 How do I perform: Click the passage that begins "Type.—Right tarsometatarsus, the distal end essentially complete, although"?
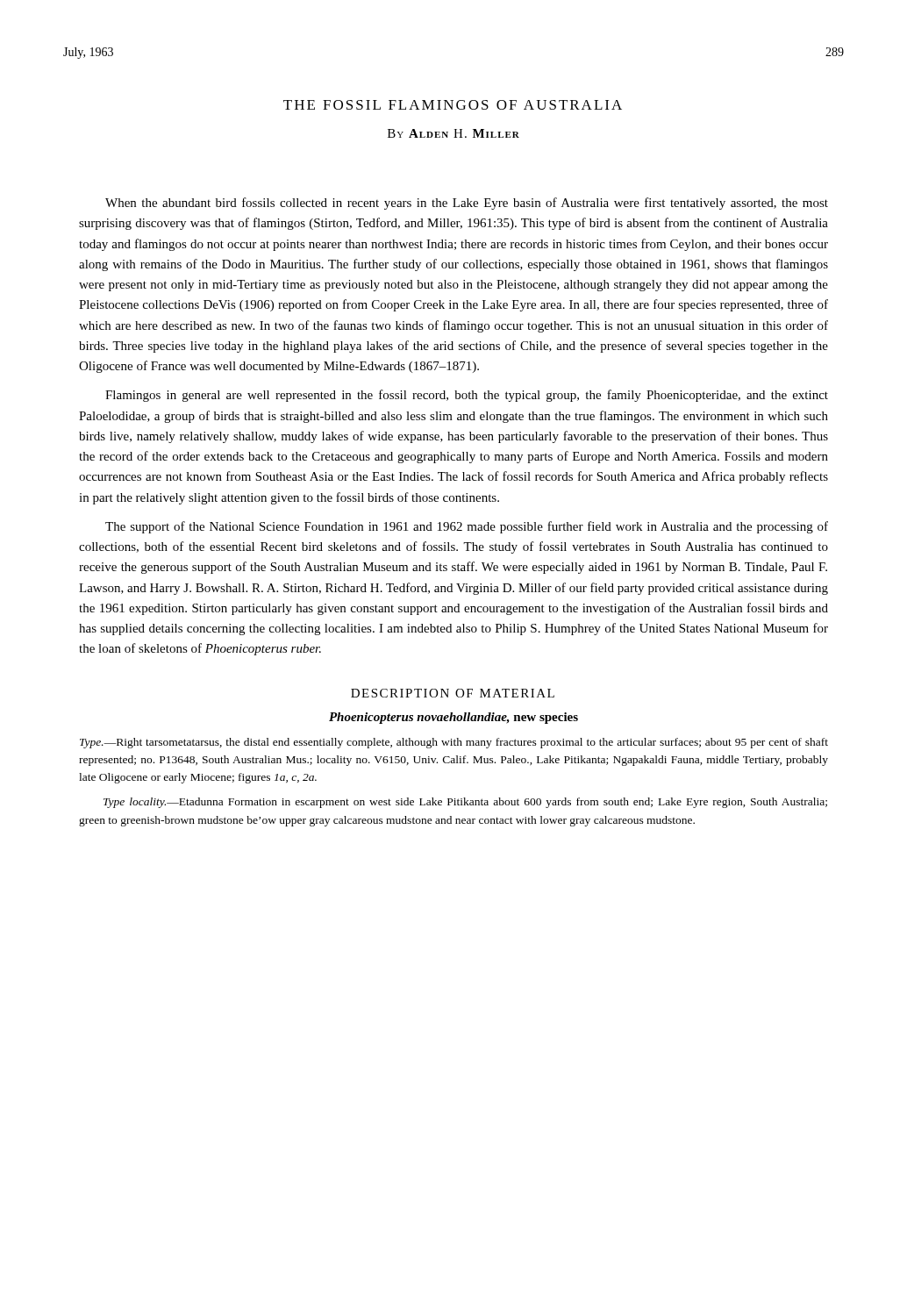pos(454,759)
